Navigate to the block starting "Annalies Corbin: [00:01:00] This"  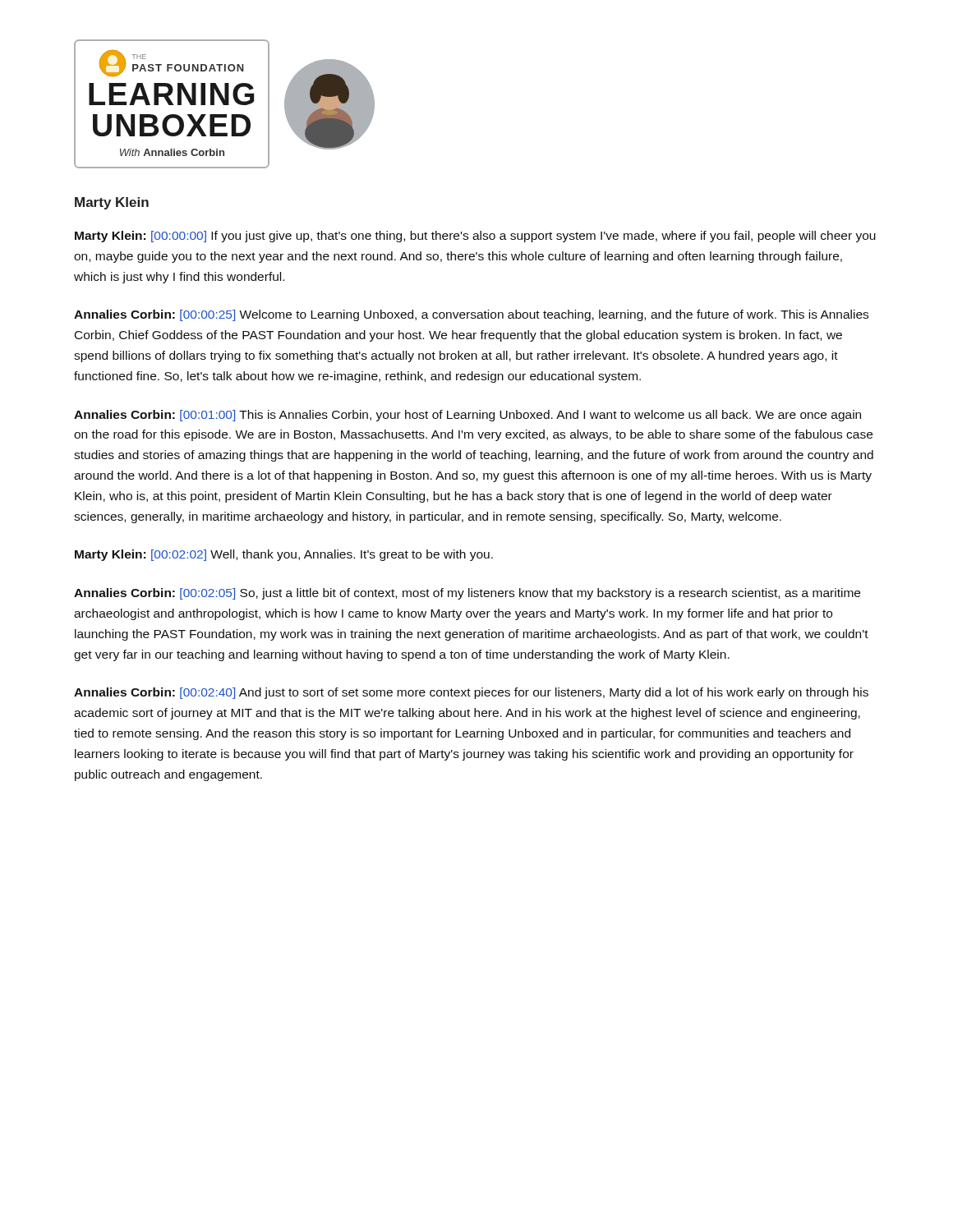(474, 465)
